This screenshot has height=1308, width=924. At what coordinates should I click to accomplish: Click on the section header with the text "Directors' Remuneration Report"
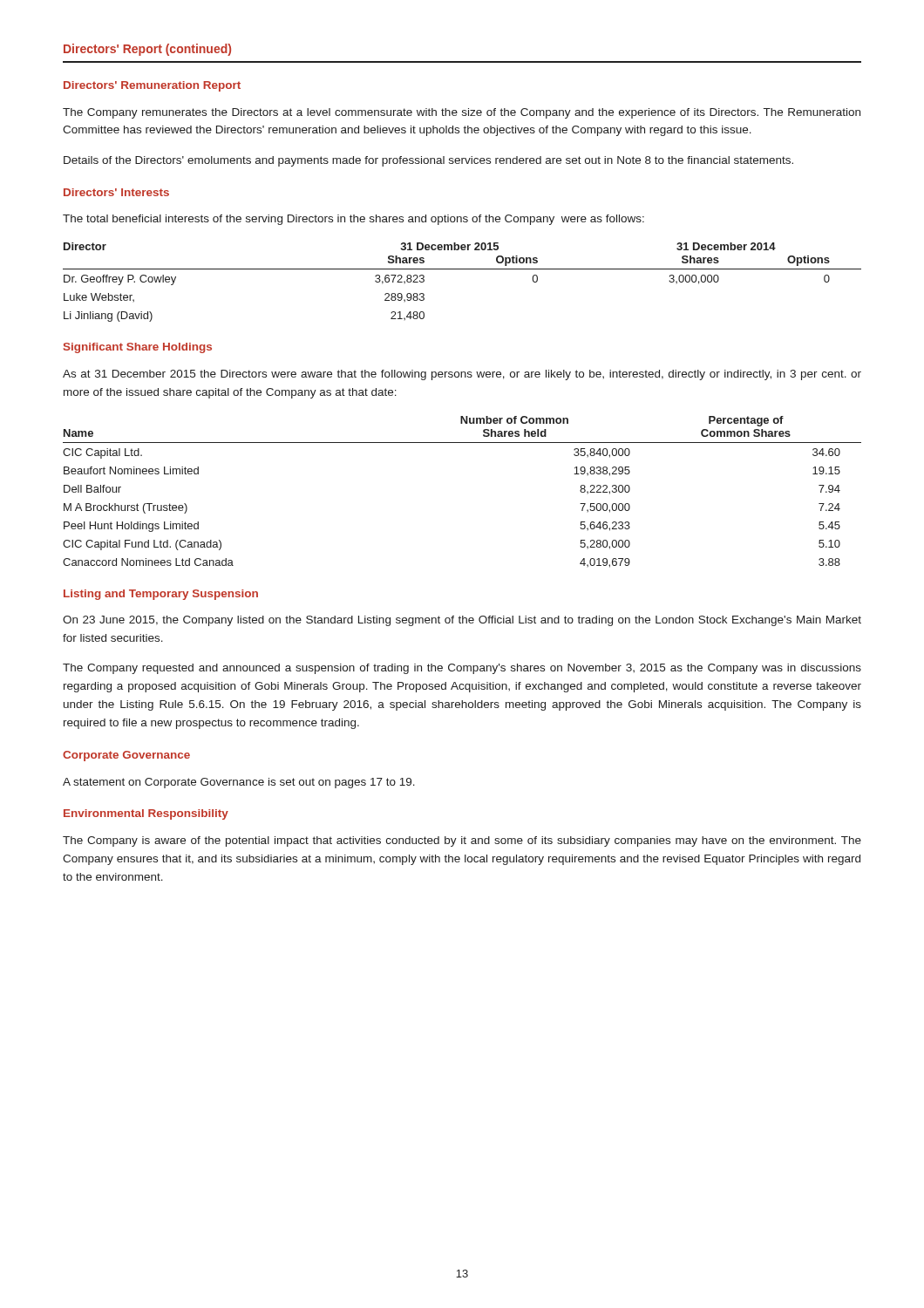[152, 86]
